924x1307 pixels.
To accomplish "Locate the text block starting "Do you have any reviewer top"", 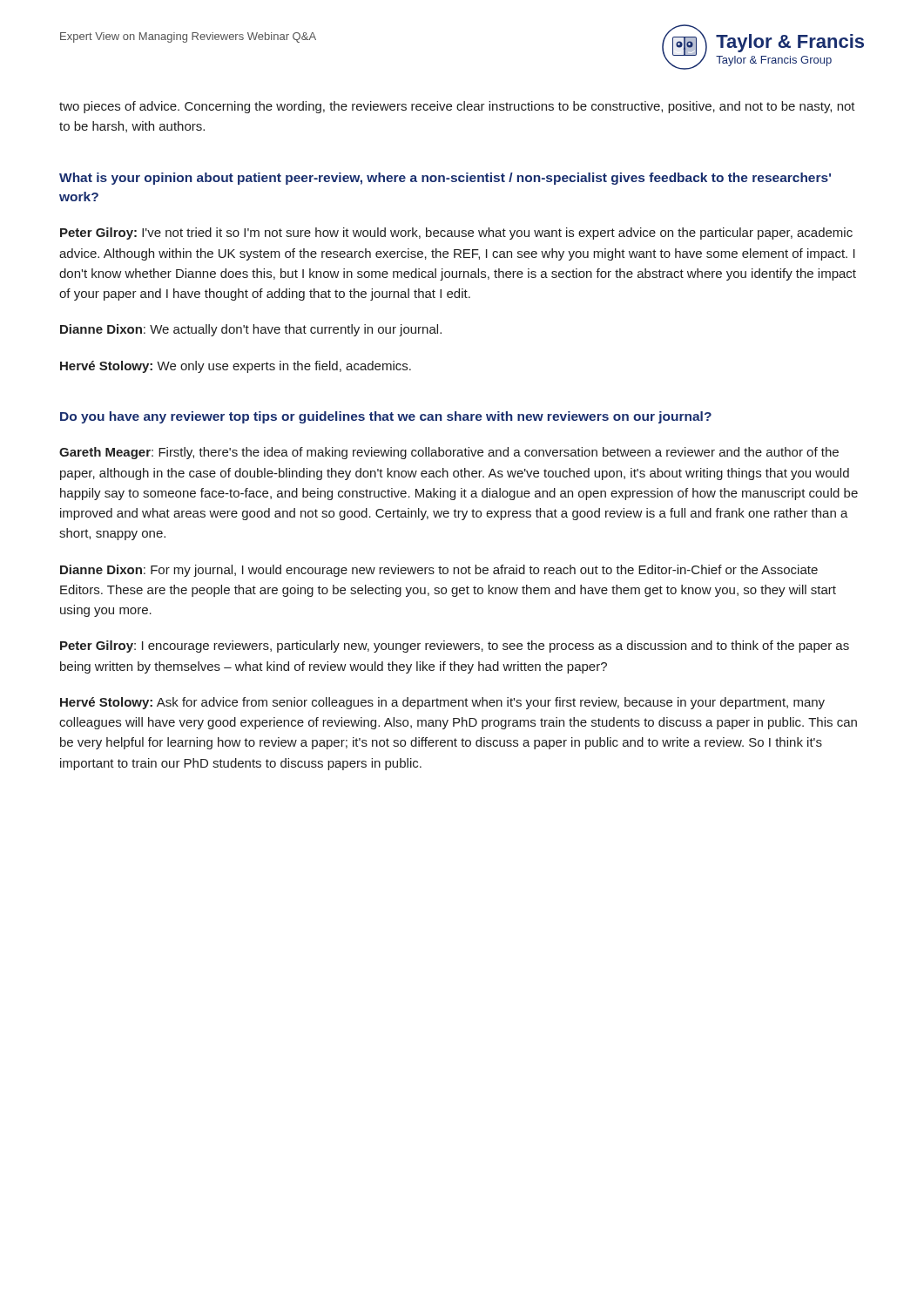I will (386, 416).
